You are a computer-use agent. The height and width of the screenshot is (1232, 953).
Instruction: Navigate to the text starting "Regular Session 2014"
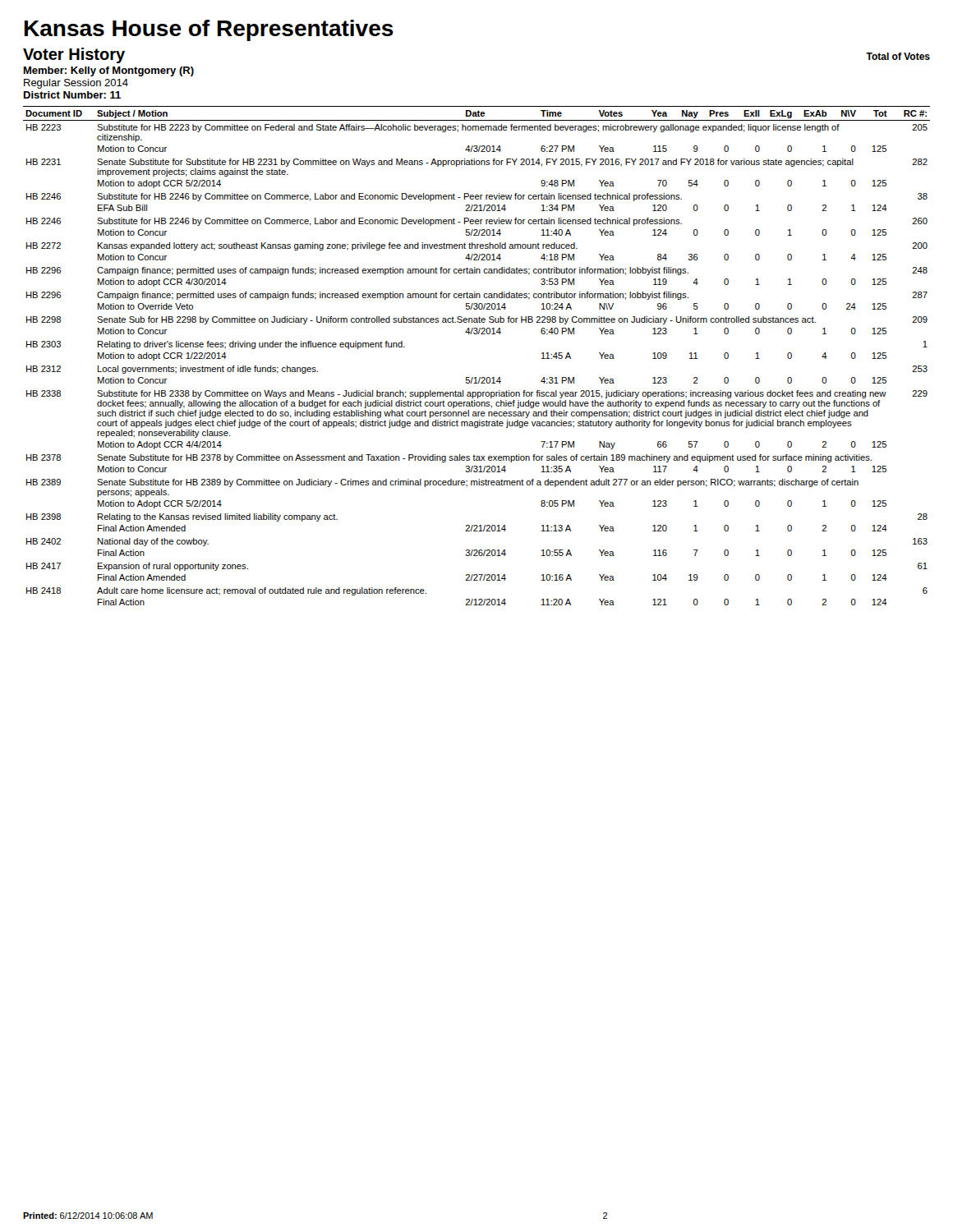tap(76, 82)
